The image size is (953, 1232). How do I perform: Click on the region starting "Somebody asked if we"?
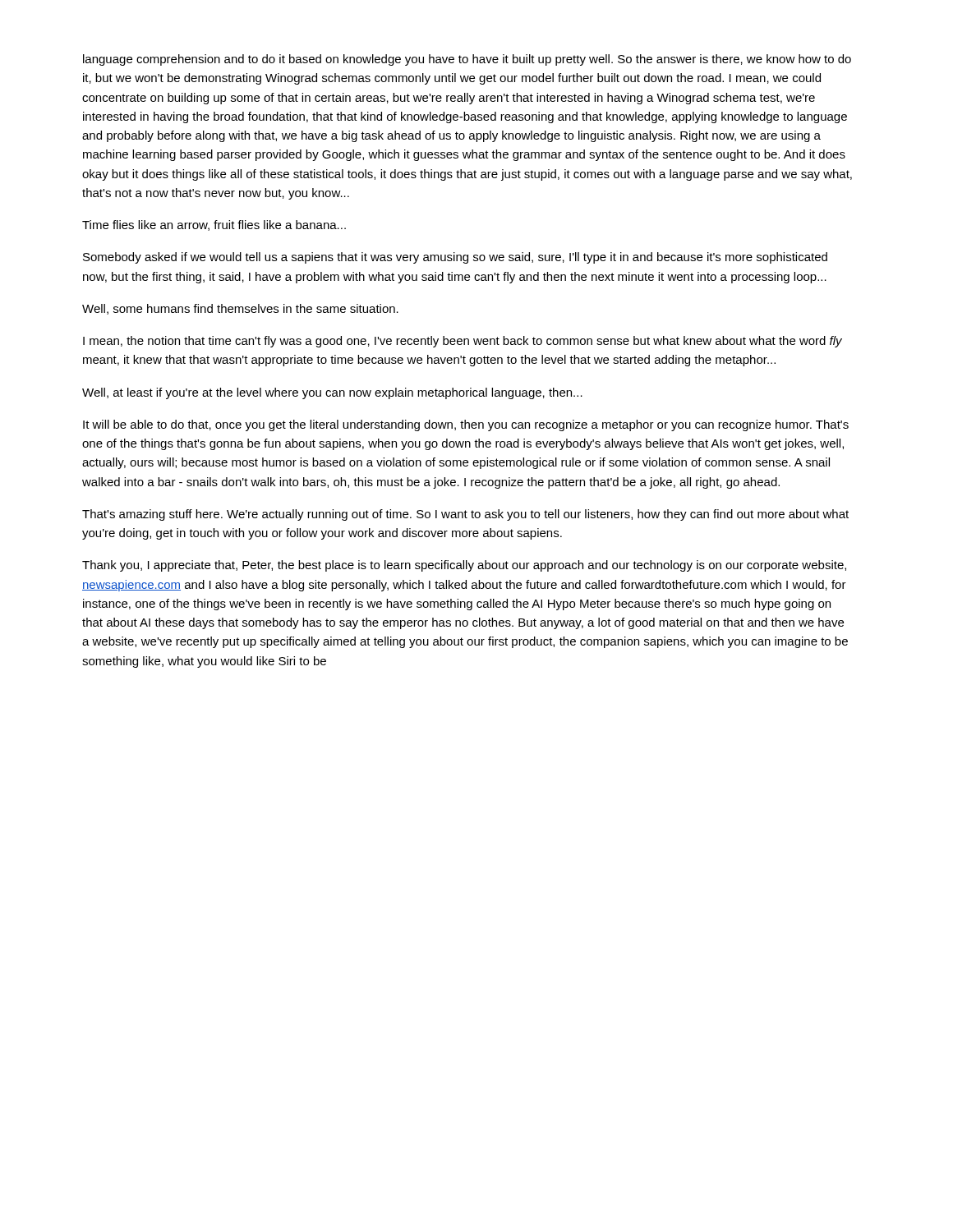[x=455, y=266]
